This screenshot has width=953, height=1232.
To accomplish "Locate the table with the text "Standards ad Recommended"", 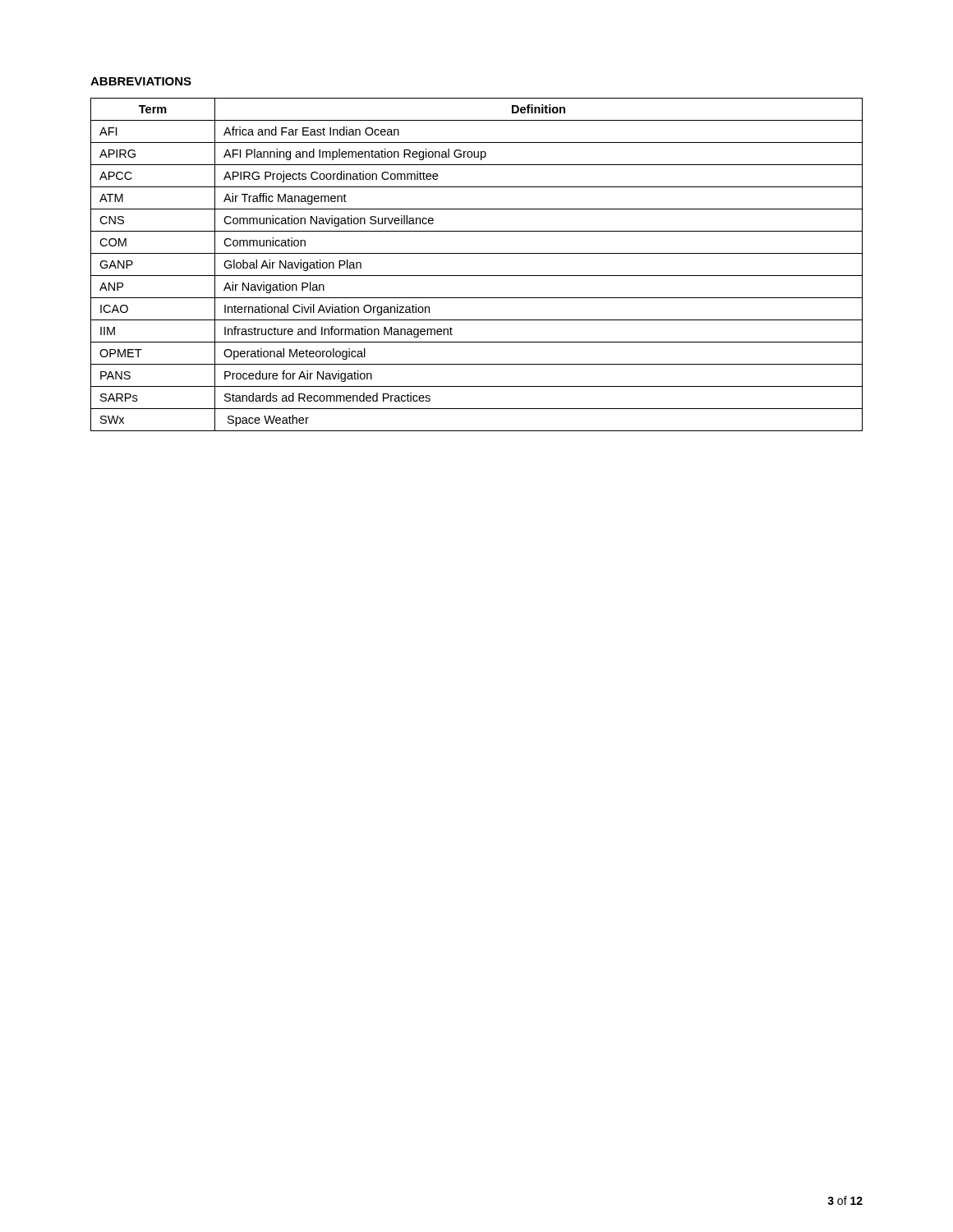I will (476, 264).
